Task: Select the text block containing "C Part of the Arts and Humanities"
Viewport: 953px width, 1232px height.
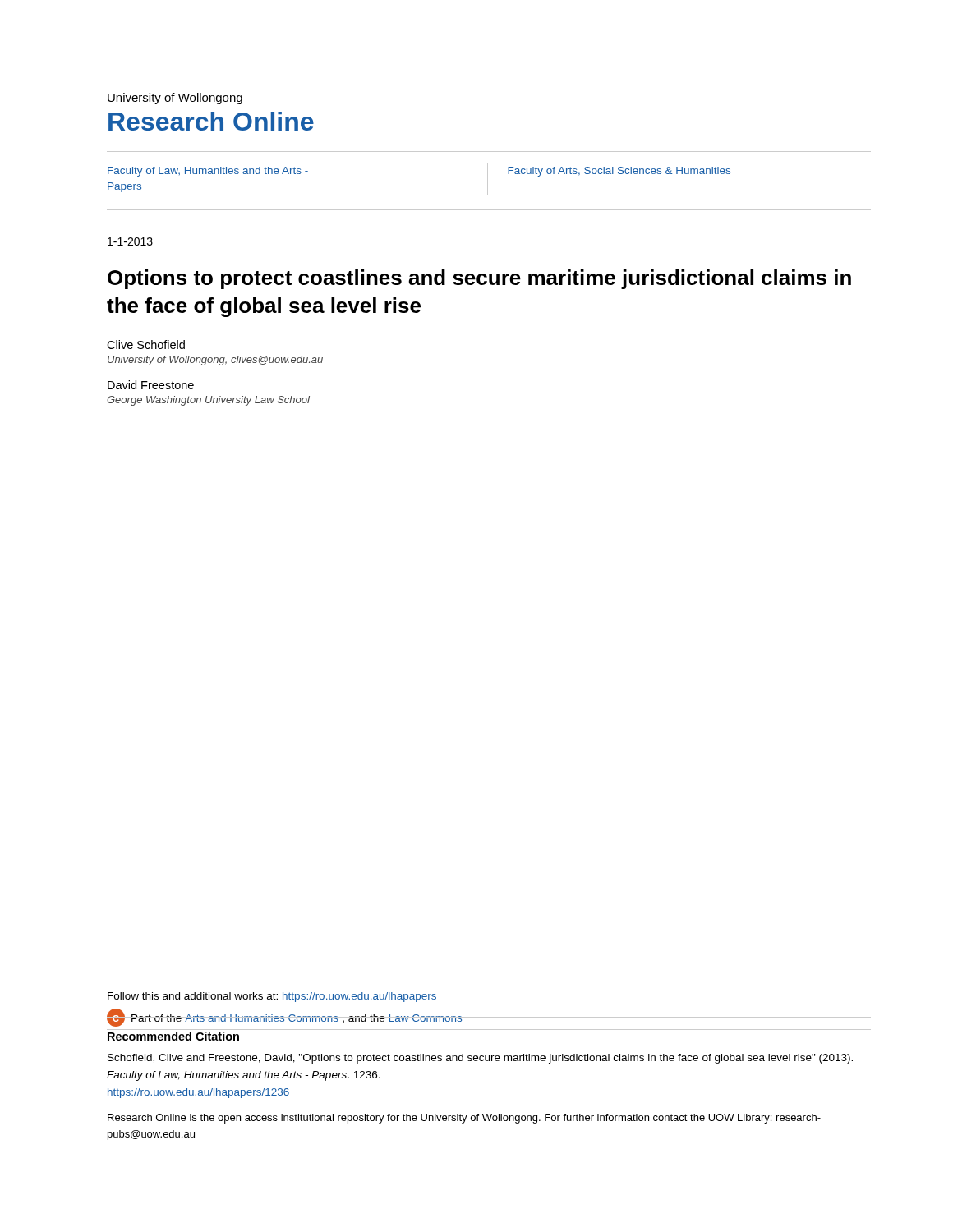Action: [285, 1018]
